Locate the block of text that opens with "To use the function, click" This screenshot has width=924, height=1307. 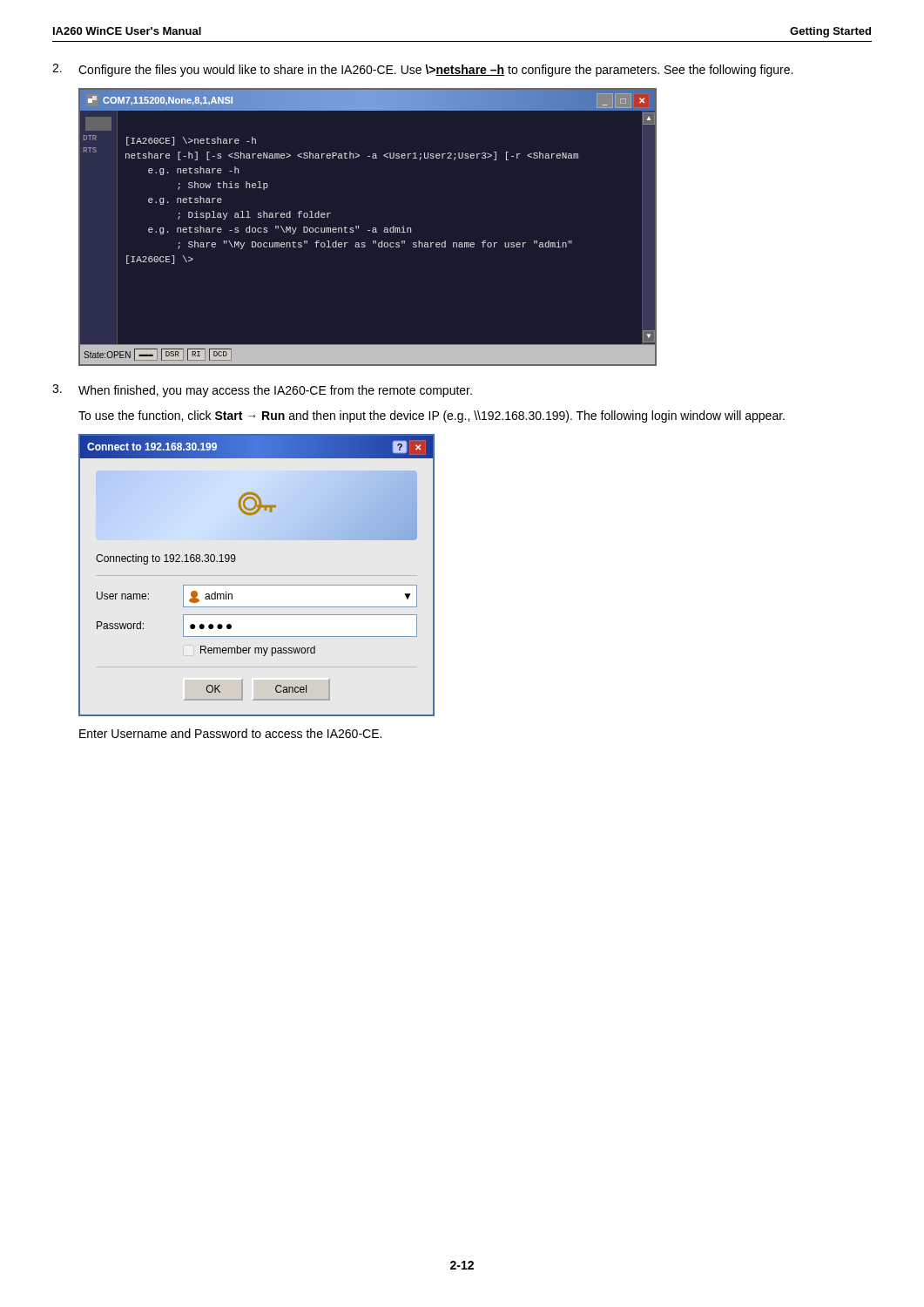tap(432, 416)
